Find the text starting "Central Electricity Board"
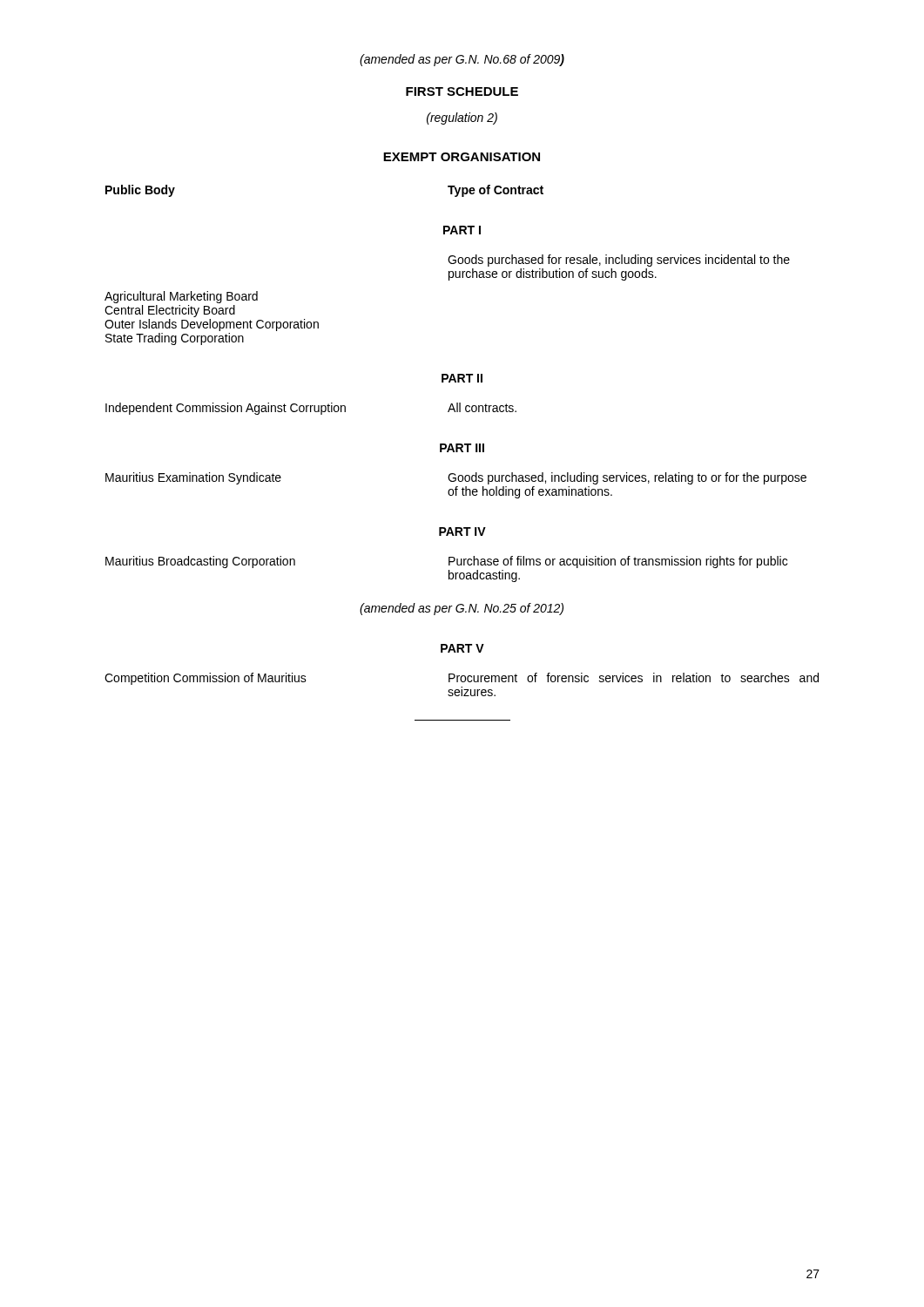Image resolution: width=924 pixels, height=1307 pixels. coord(170,310)
